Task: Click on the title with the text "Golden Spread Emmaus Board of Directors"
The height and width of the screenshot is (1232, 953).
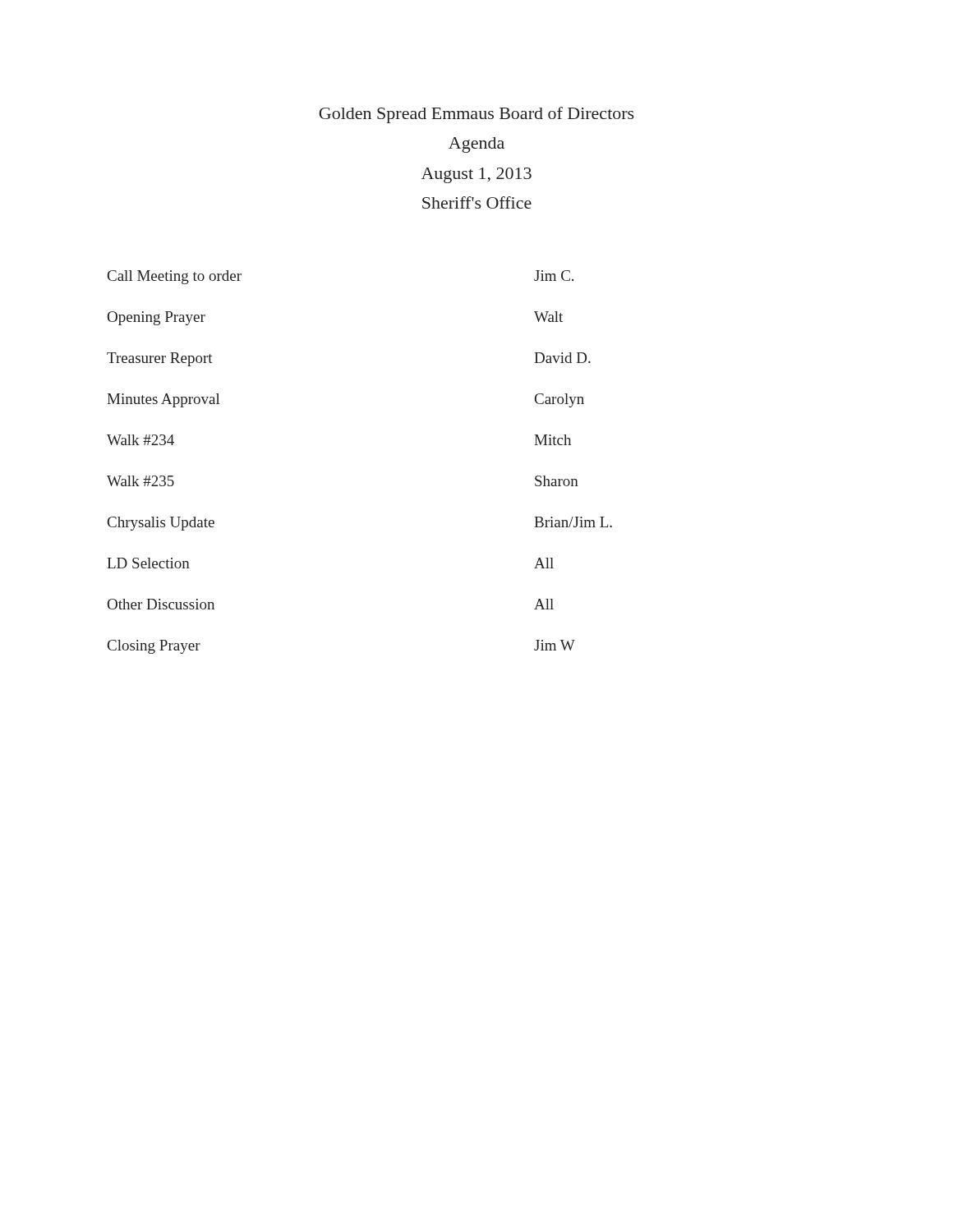Action: coord(476,158)
